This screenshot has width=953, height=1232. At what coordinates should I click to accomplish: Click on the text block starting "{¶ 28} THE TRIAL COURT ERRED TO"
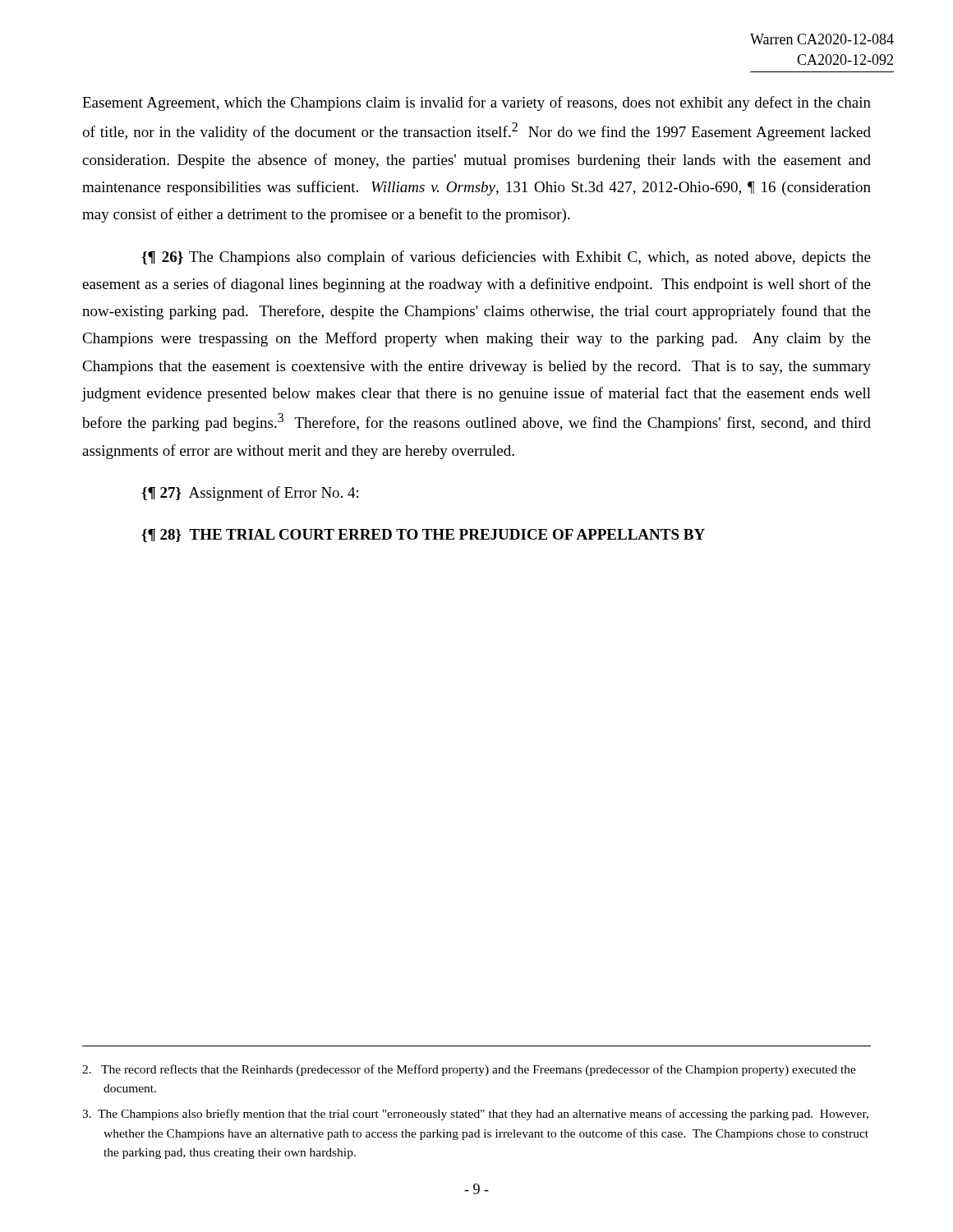476,535
